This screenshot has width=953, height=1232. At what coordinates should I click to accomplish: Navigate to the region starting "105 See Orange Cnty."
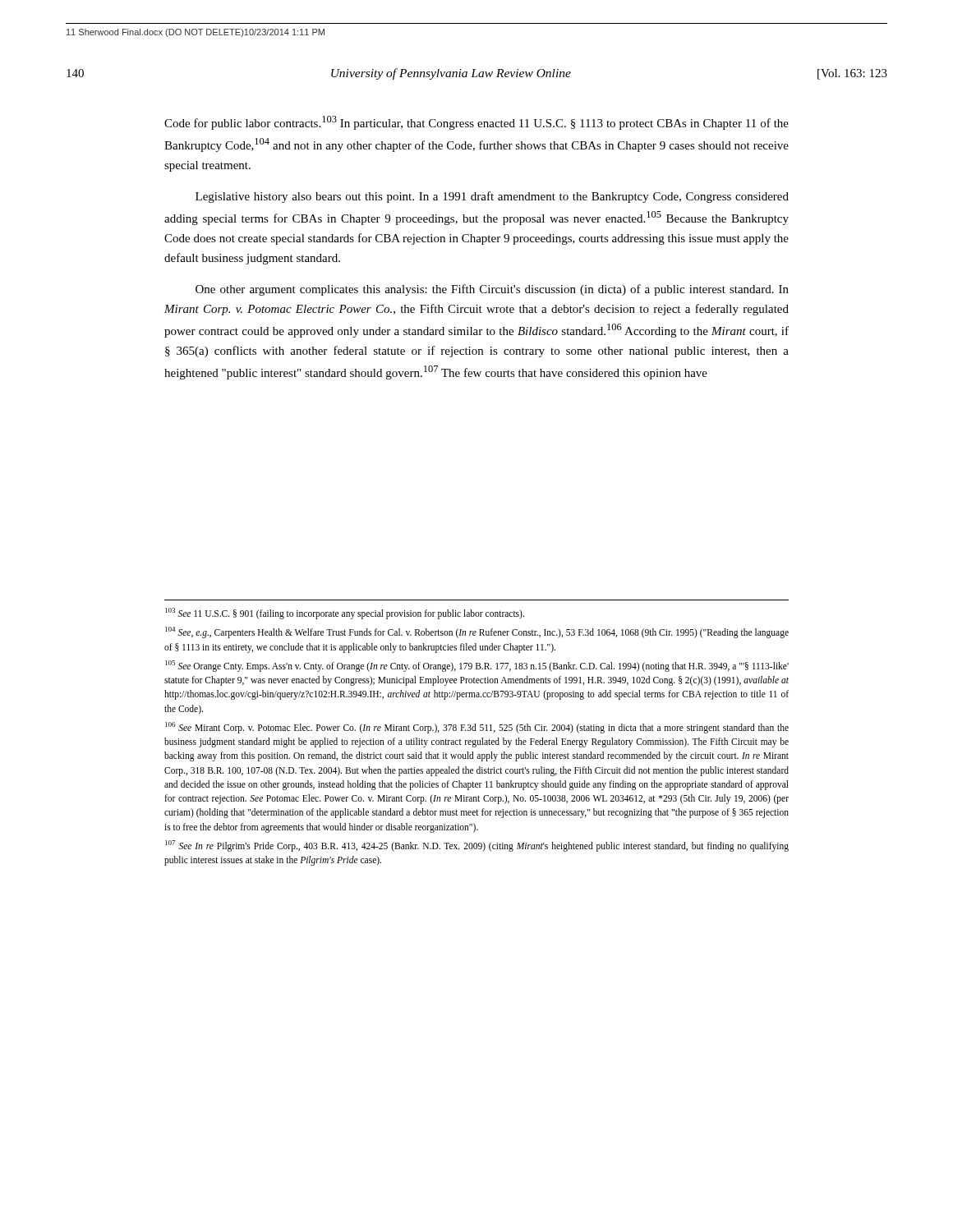click(476, 686)
